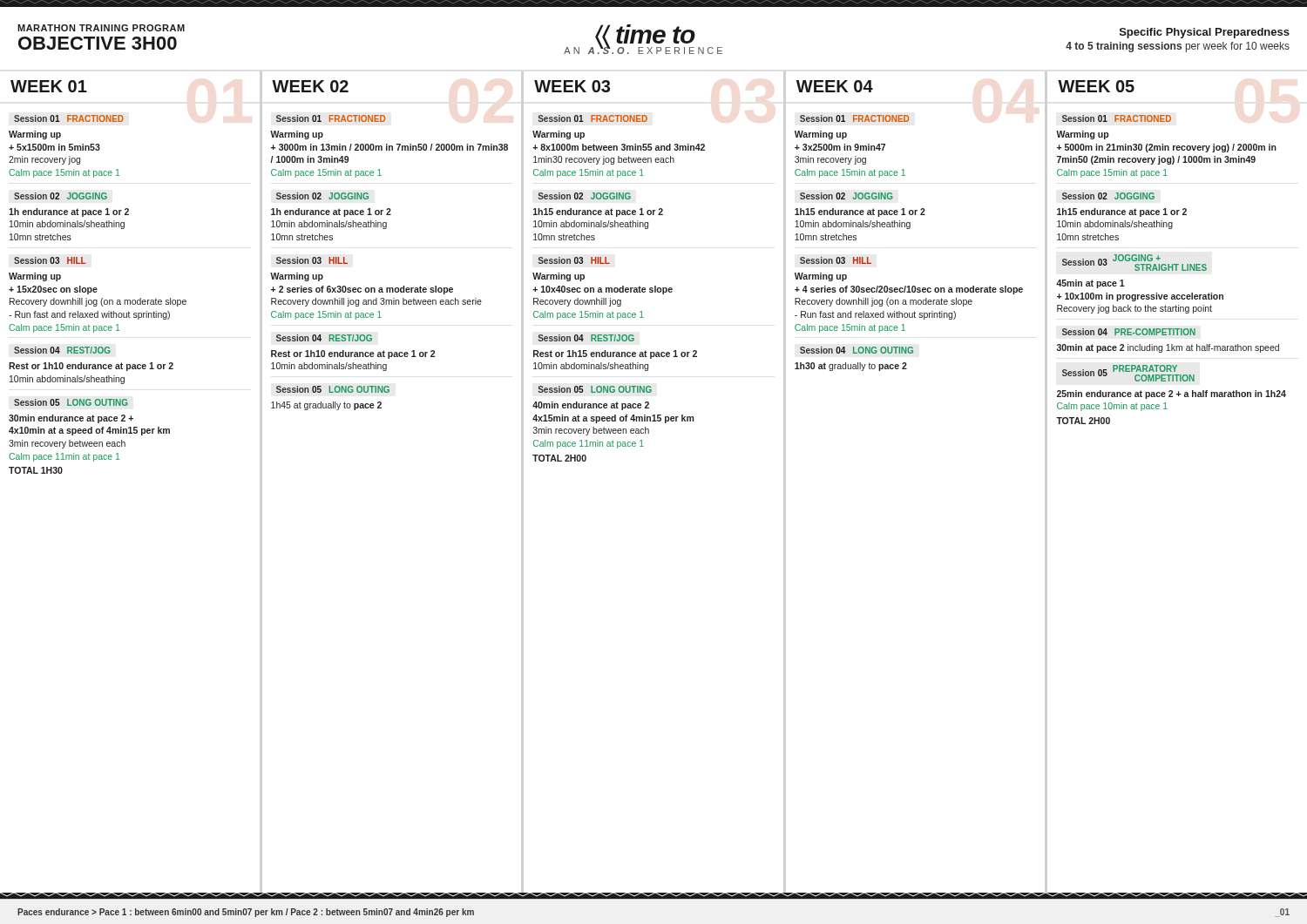Image resolution: width=1307 pixels, height=924 pixels.
Task: Where is the passage that starts "Session 01 FRACTIONED Warming up + 5000m"?
Action: pyautogui.click(x=1177, y=146)
